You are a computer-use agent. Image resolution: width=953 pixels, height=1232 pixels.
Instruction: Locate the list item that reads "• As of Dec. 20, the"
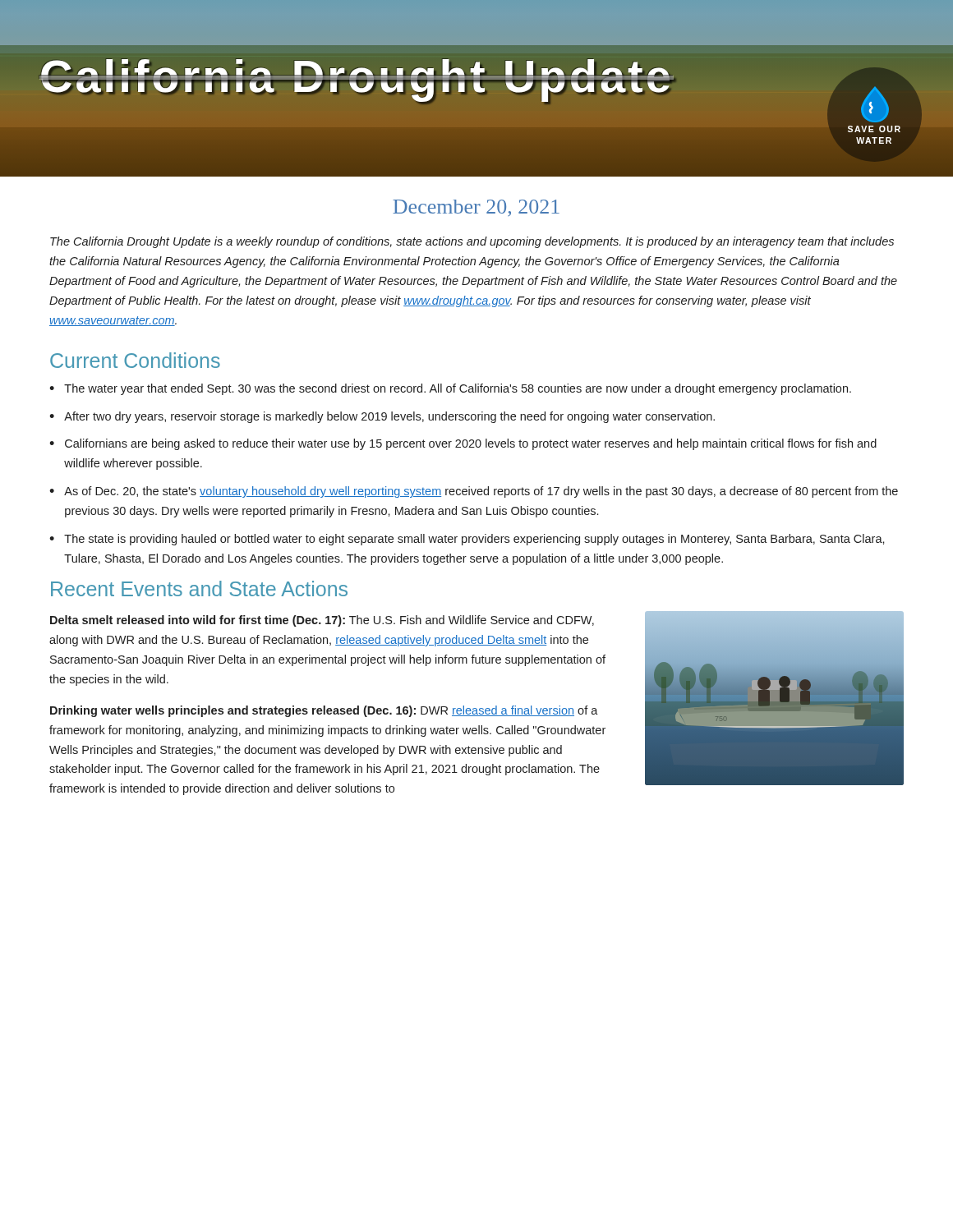pos(476,502)
